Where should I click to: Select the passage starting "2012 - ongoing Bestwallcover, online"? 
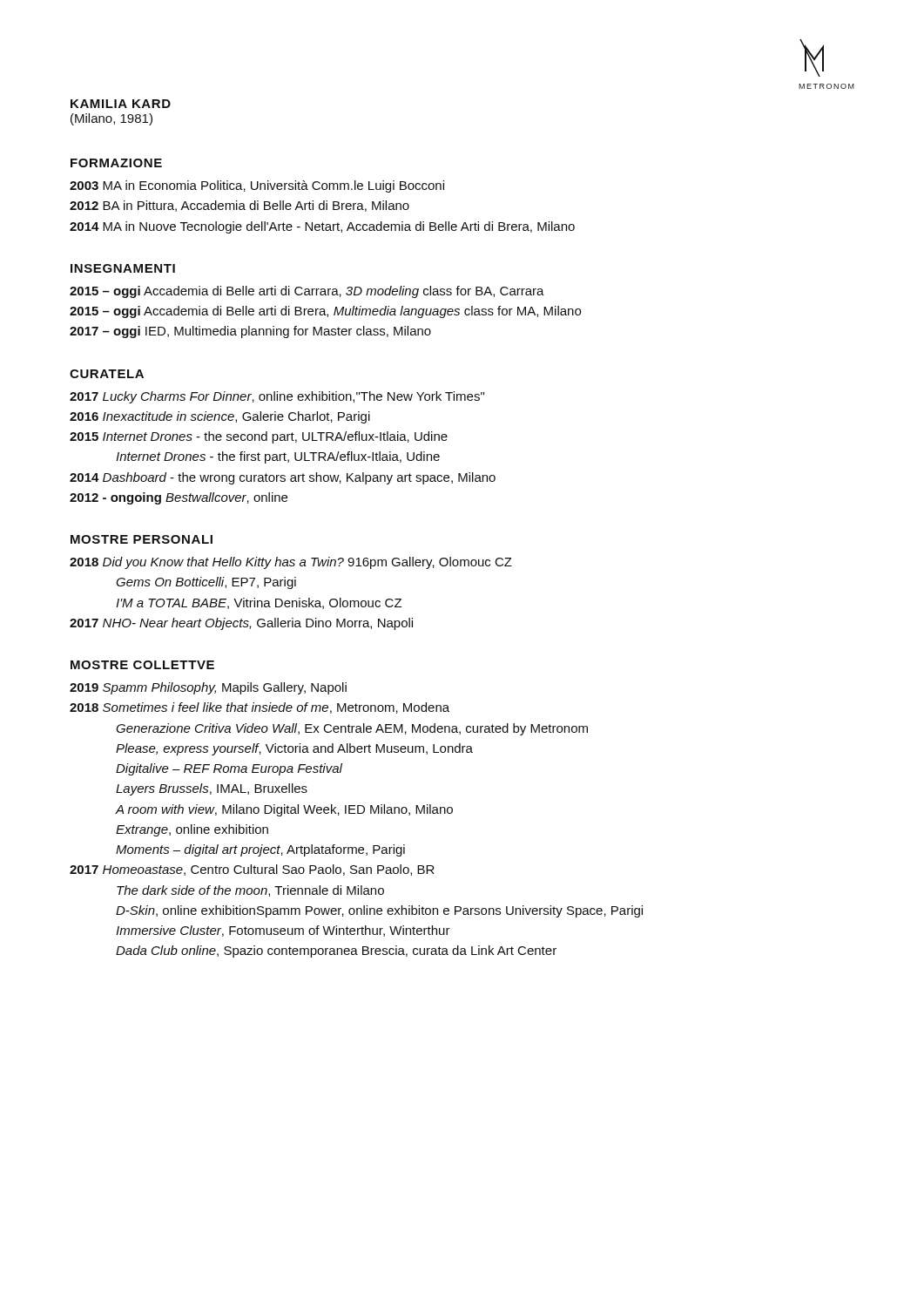pyautogui.click(x=179, y=497)
